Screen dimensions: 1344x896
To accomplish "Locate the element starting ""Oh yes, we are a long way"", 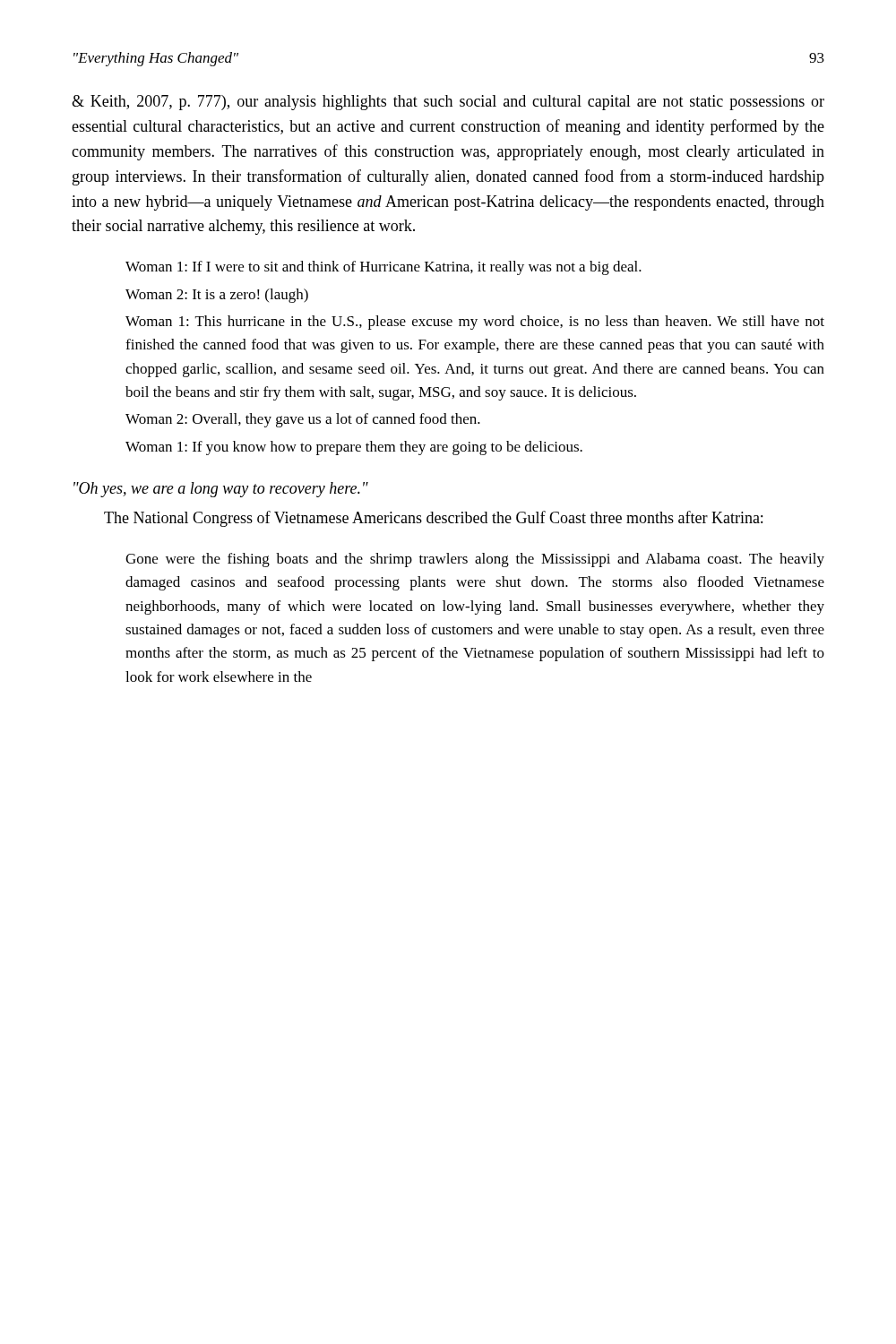I will click(220, 488).
